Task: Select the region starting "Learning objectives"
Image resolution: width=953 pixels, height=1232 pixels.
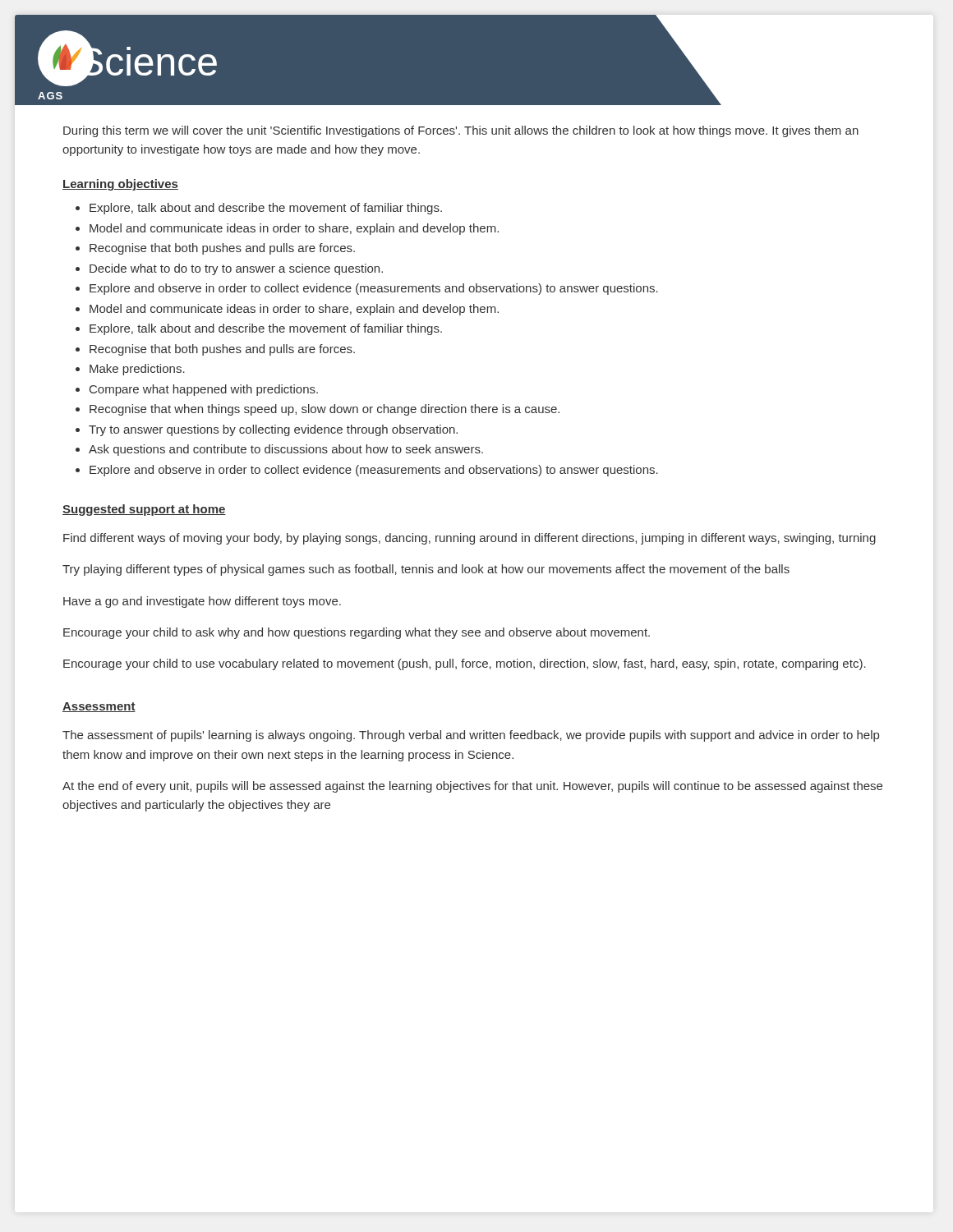Action: [x=120, y=184]
